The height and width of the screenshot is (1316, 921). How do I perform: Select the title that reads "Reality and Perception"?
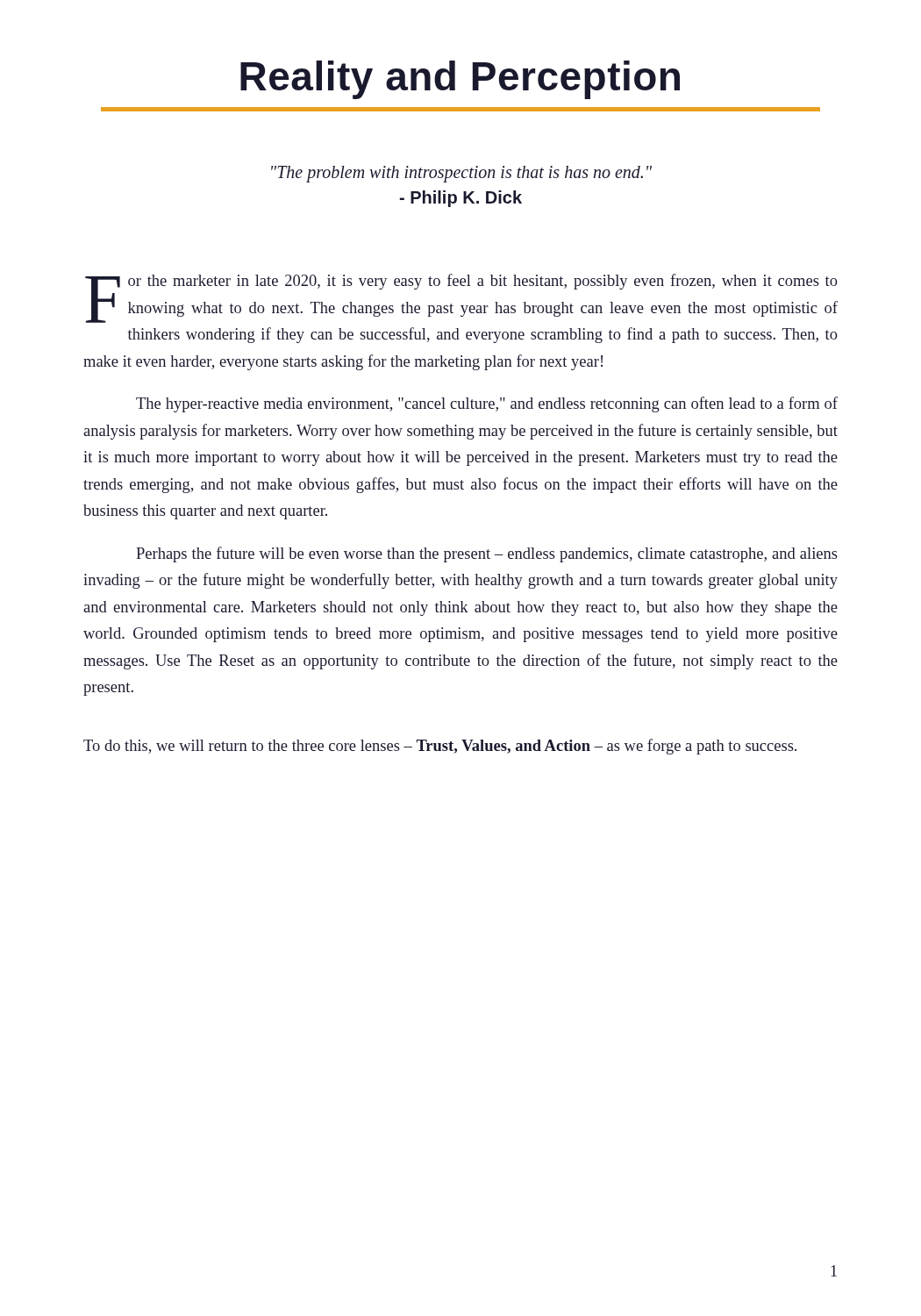click(460, 82)
